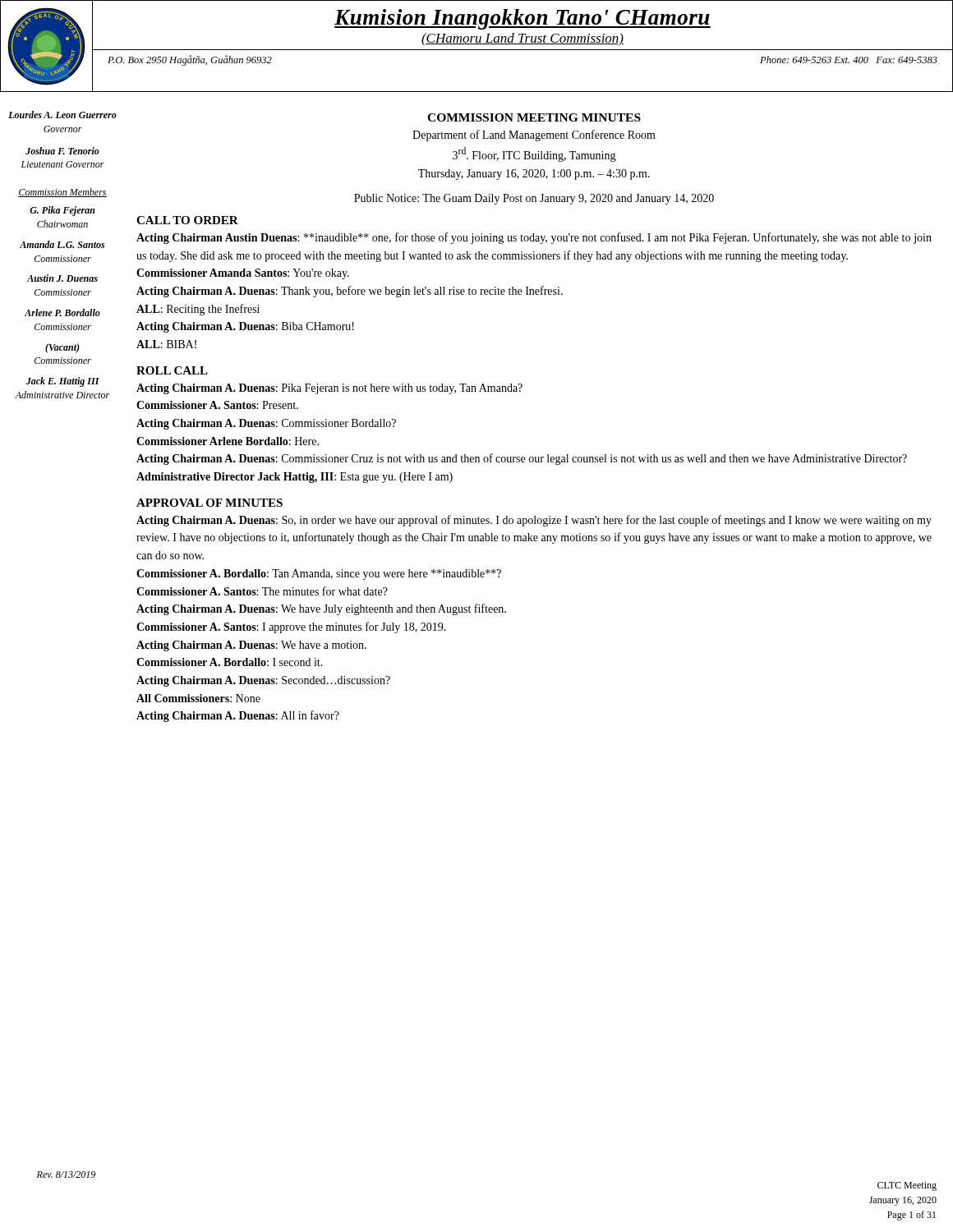Click where it says "COMMISSION MEETING MINUTES"
Screen dimensions: 1232x953
(534, 117)
